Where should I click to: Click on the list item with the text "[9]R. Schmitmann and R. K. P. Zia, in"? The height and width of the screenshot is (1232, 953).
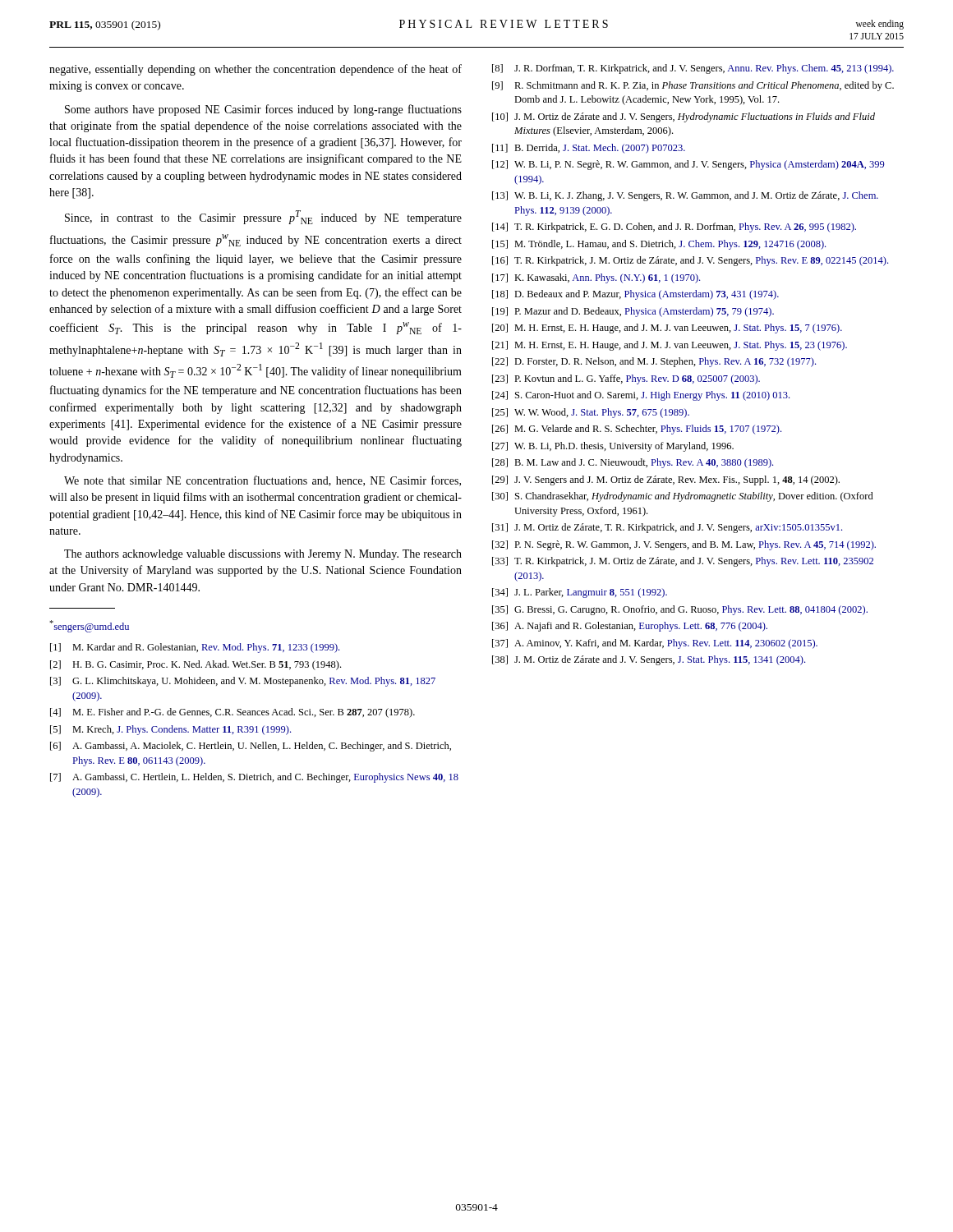(x=698, y=93)
